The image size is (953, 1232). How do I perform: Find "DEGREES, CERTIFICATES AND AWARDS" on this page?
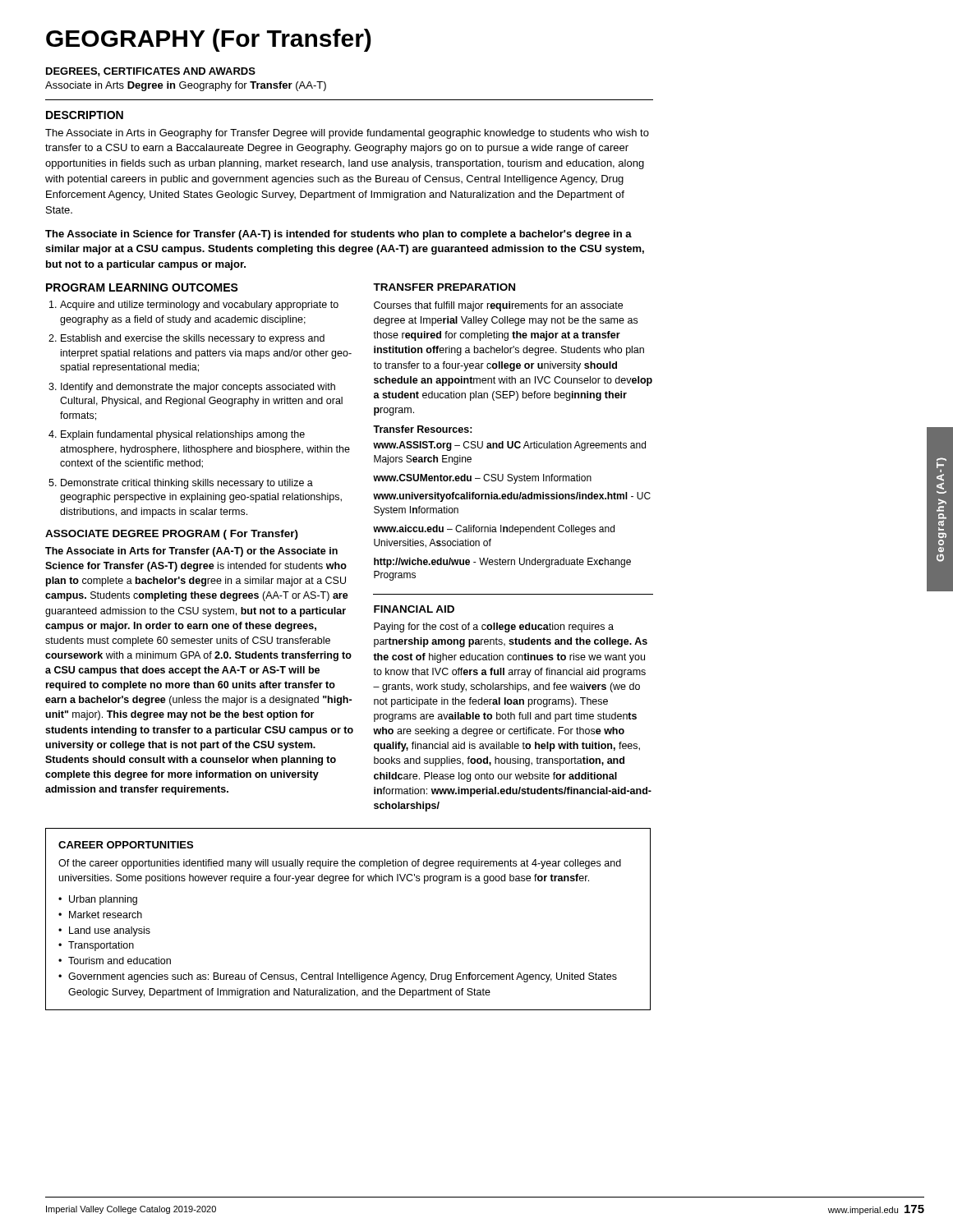click(150, 71)
